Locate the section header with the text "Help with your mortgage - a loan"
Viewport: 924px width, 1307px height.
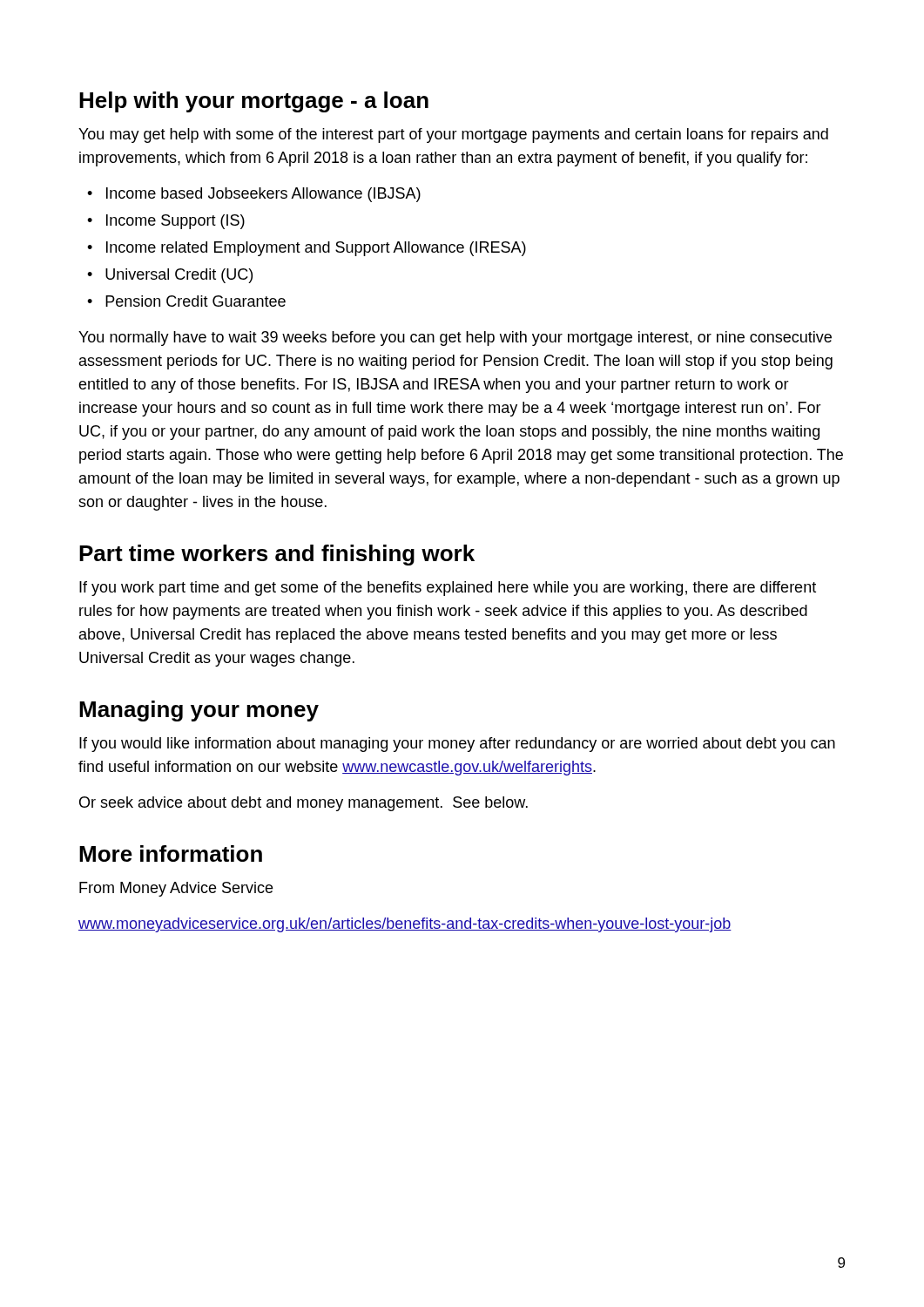[254, 100]
